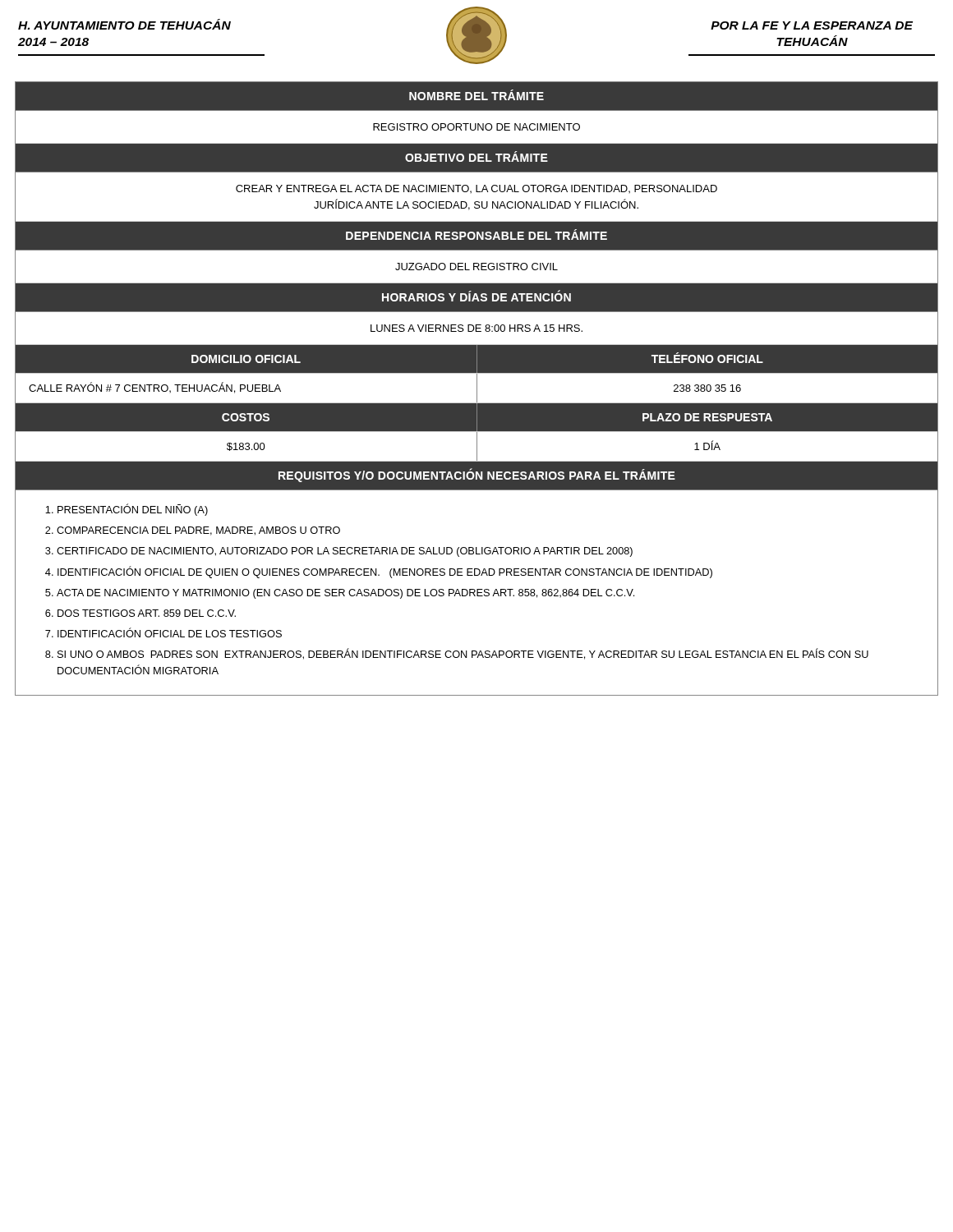Point to "NOMBRE DEL TRÁMITE"
Image resolution: width=953 pixels, height=1232 pixels.
click(x=476, y=96)
